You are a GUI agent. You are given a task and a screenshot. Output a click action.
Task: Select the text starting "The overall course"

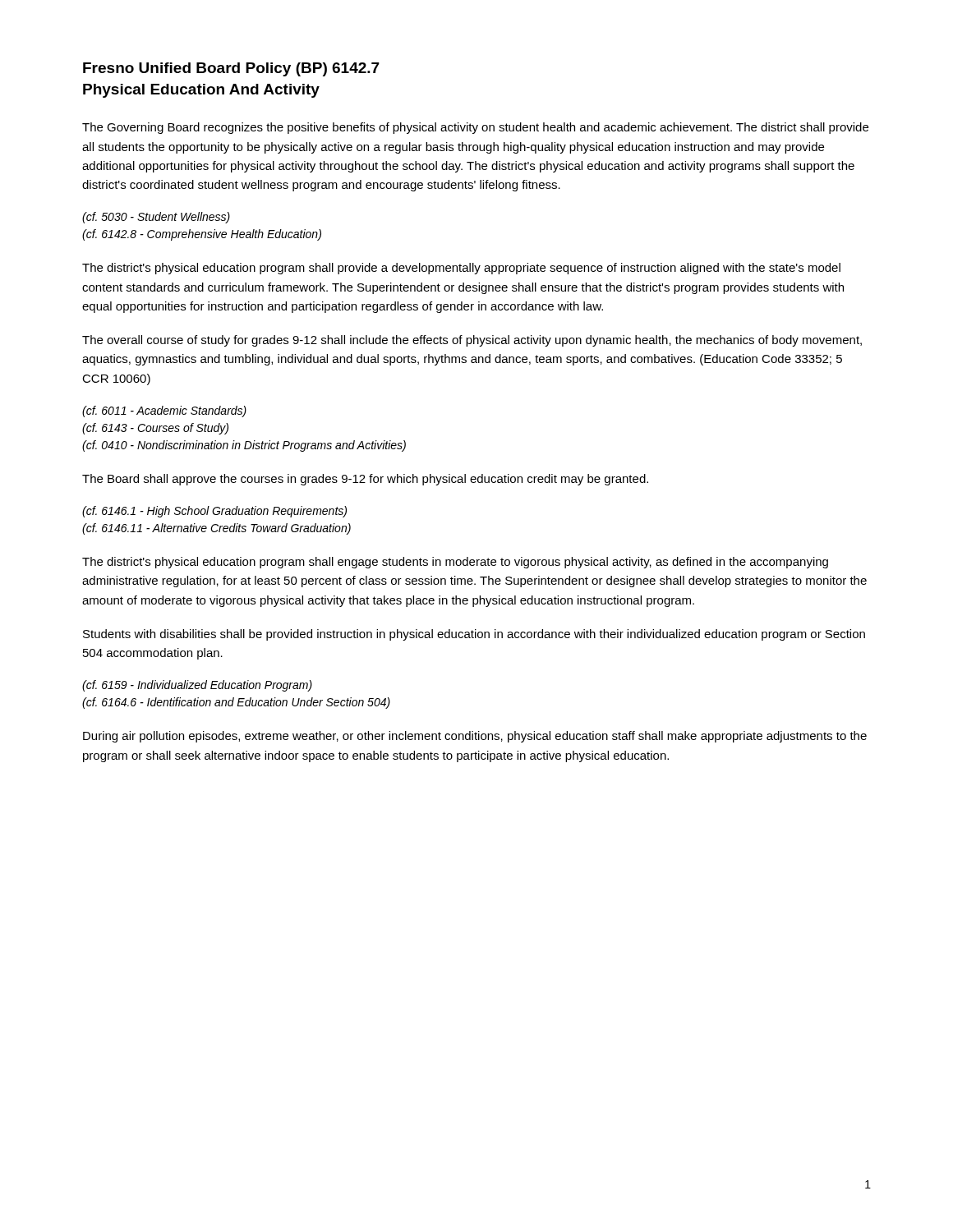(x=472, y=359)
